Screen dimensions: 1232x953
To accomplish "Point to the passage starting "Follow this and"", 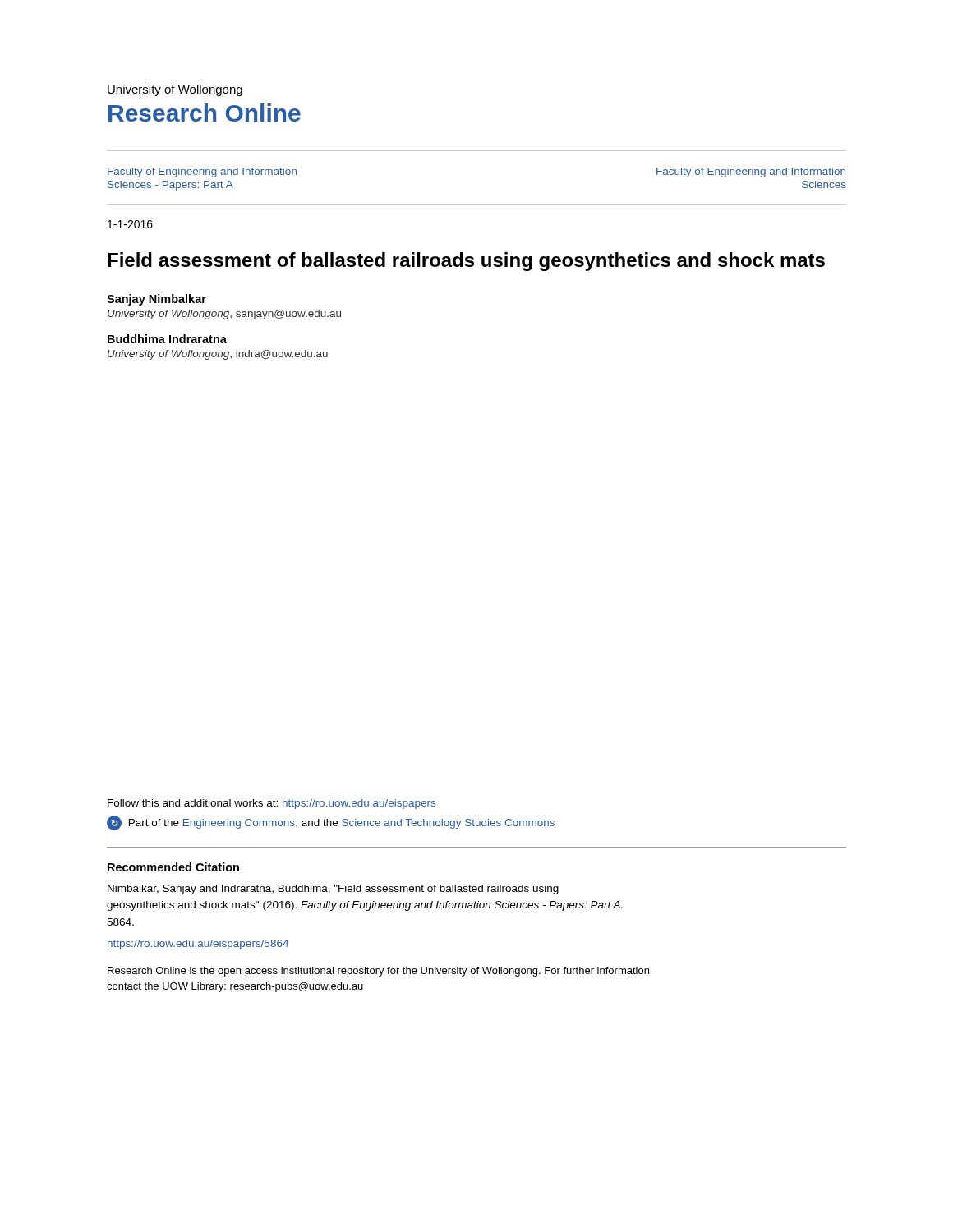I will tap(271, 803).
